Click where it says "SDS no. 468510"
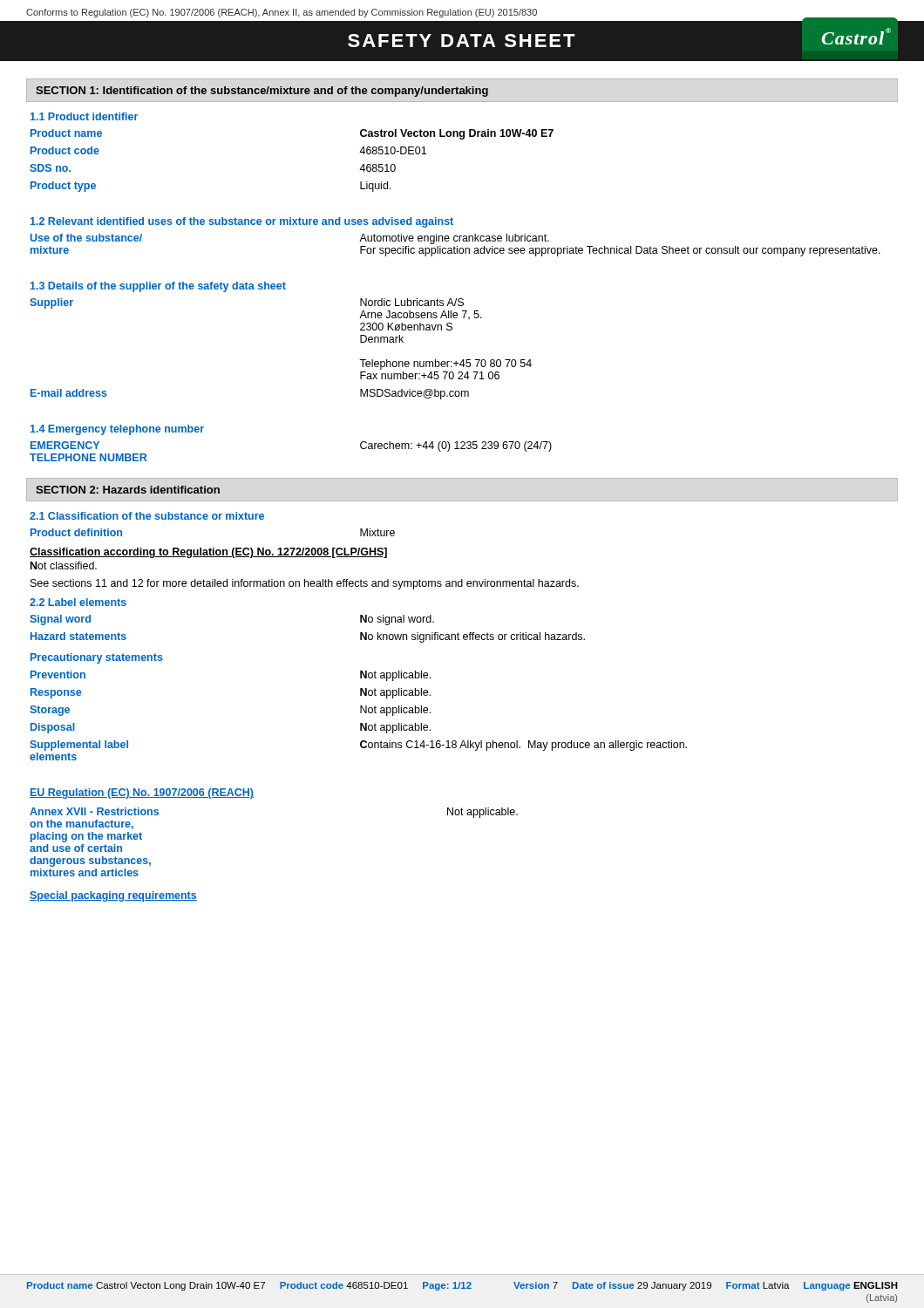Screen dimensions: 1308x924 click(48, 168)
